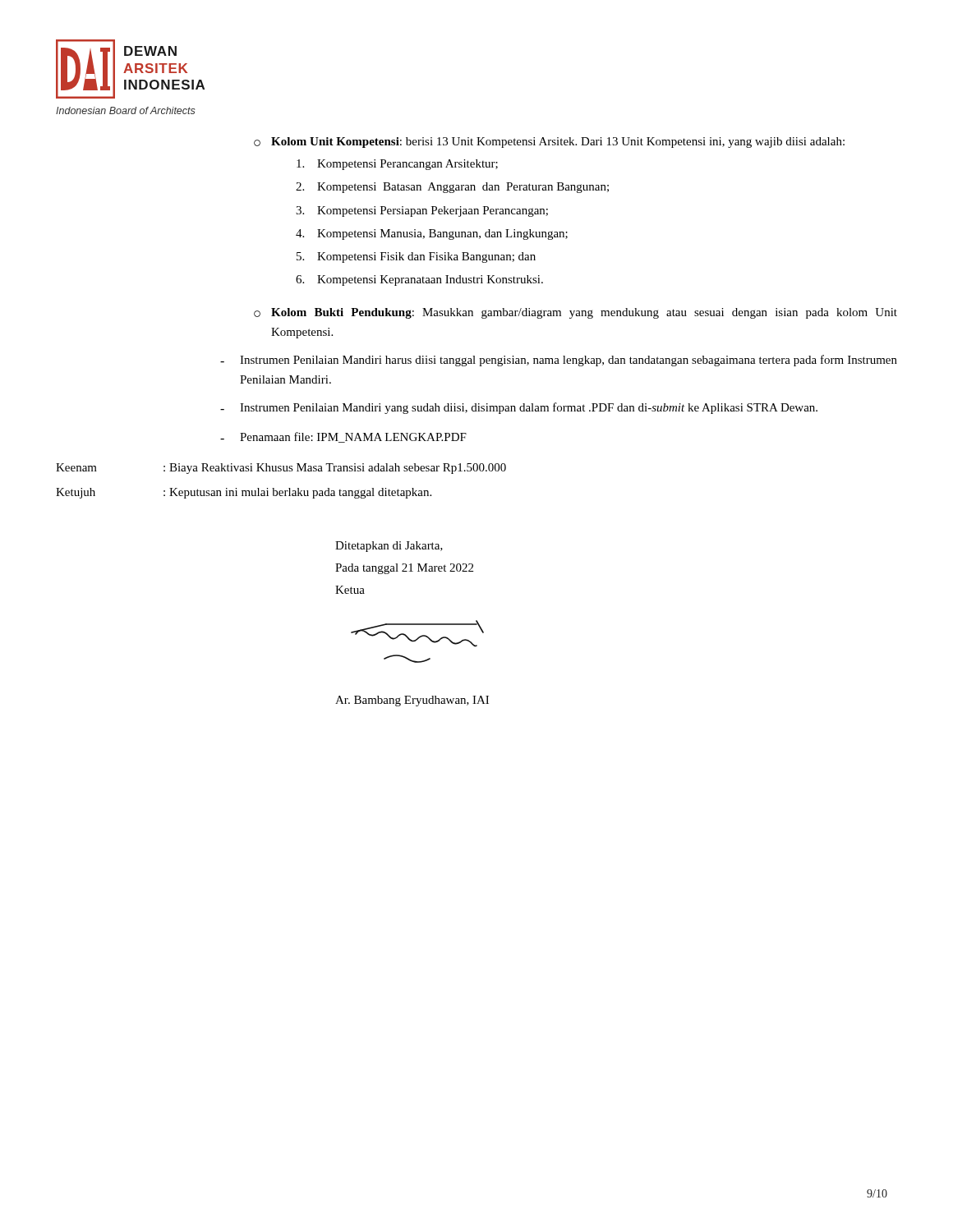Where is the passage that starts "Keenam : Biaya"?
This screenshot has height=1232, width=953.
click(476, 467)
